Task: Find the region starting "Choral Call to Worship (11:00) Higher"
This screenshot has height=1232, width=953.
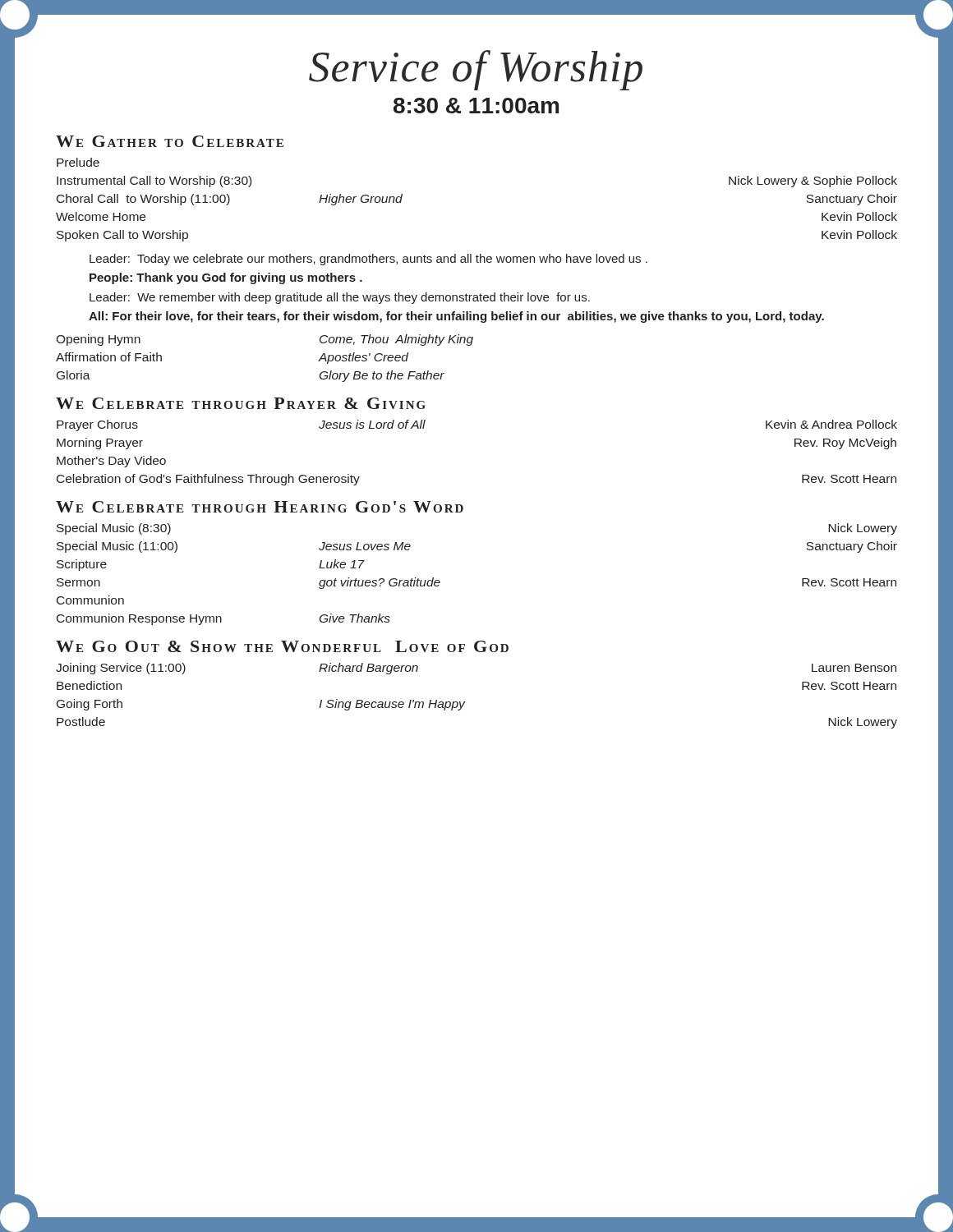Action: tap(149, 200)
